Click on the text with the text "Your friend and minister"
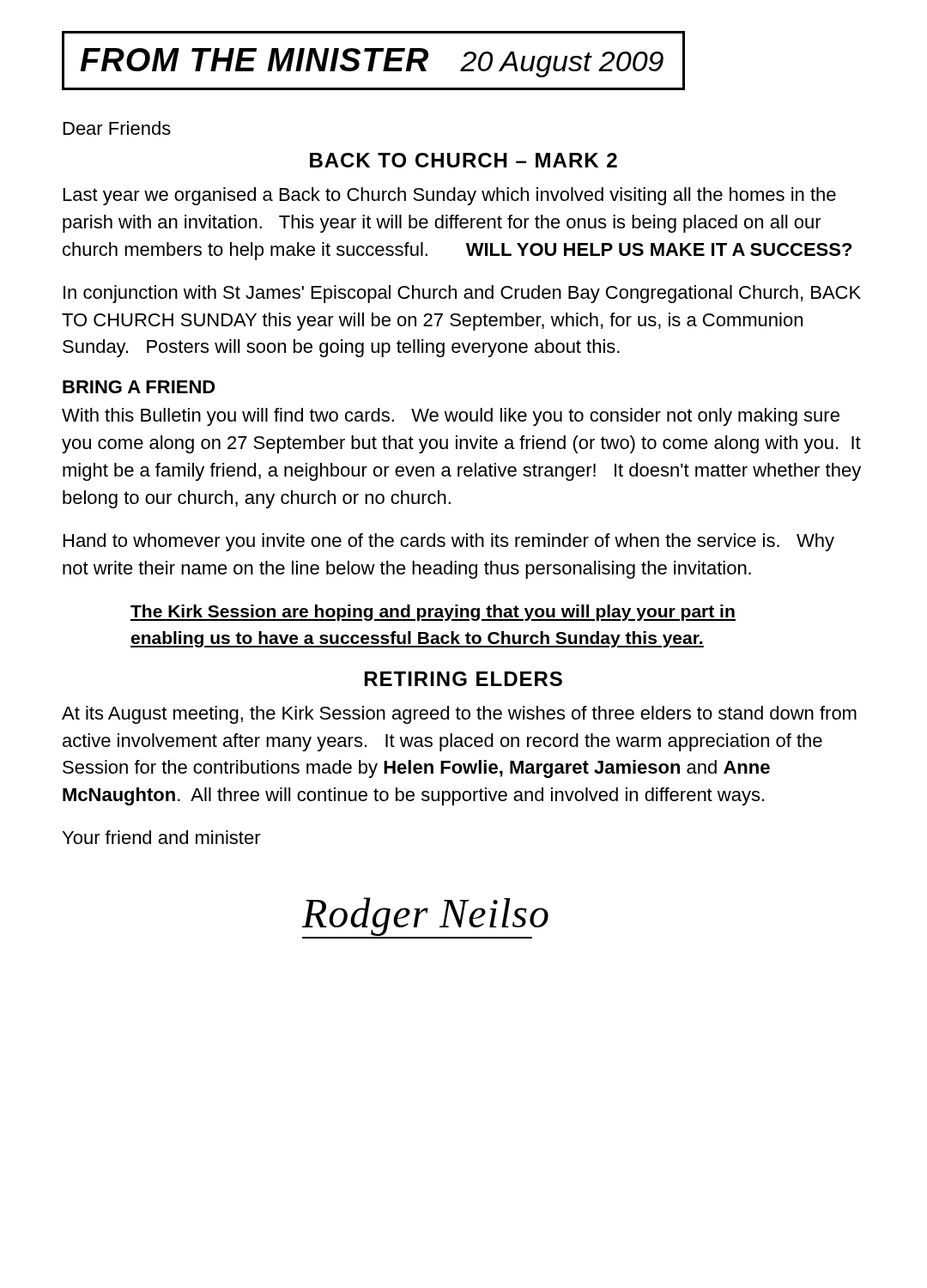The image size is (927, 1288). 161,838
